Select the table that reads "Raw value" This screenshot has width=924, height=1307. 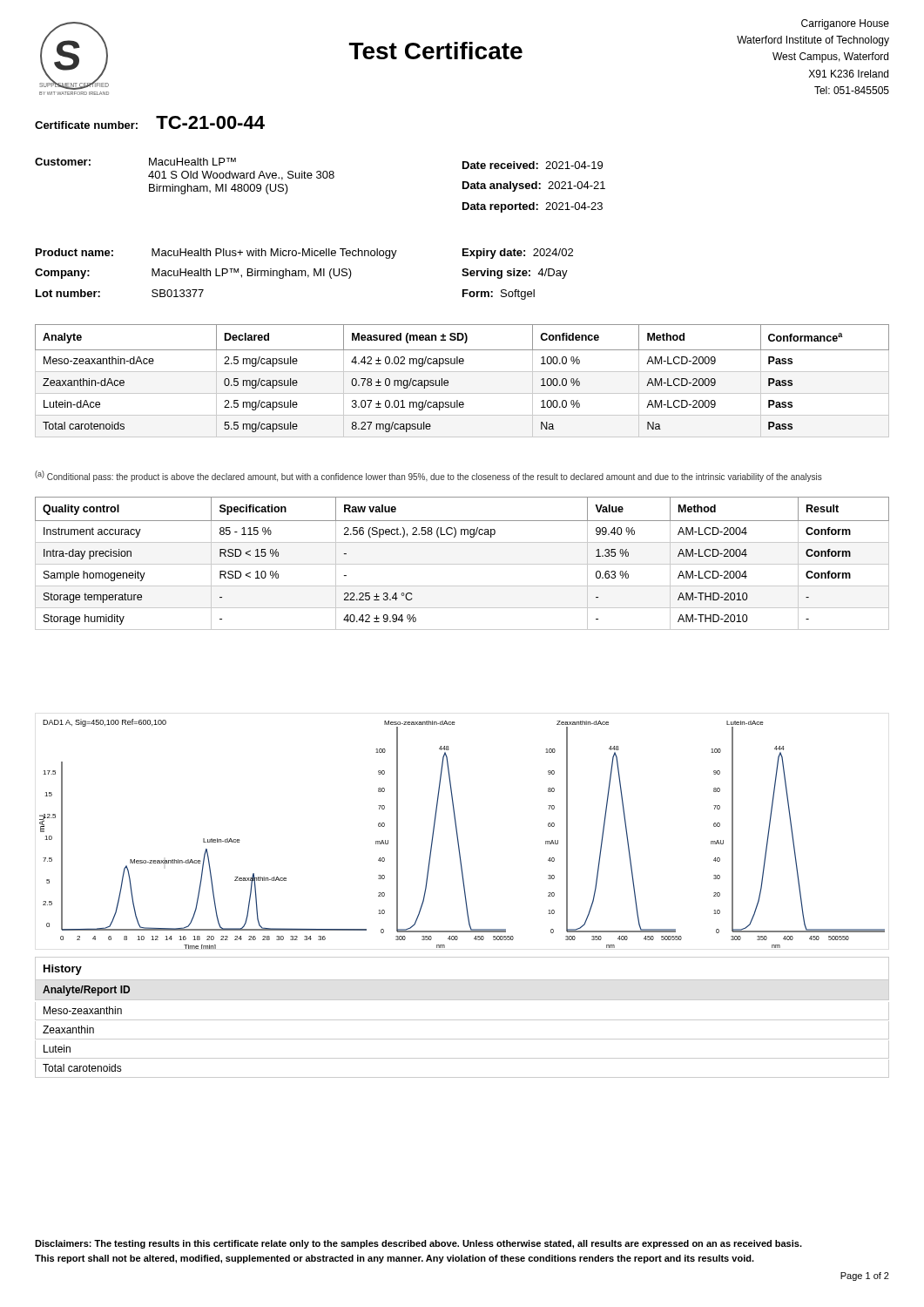tap(462, 563)
